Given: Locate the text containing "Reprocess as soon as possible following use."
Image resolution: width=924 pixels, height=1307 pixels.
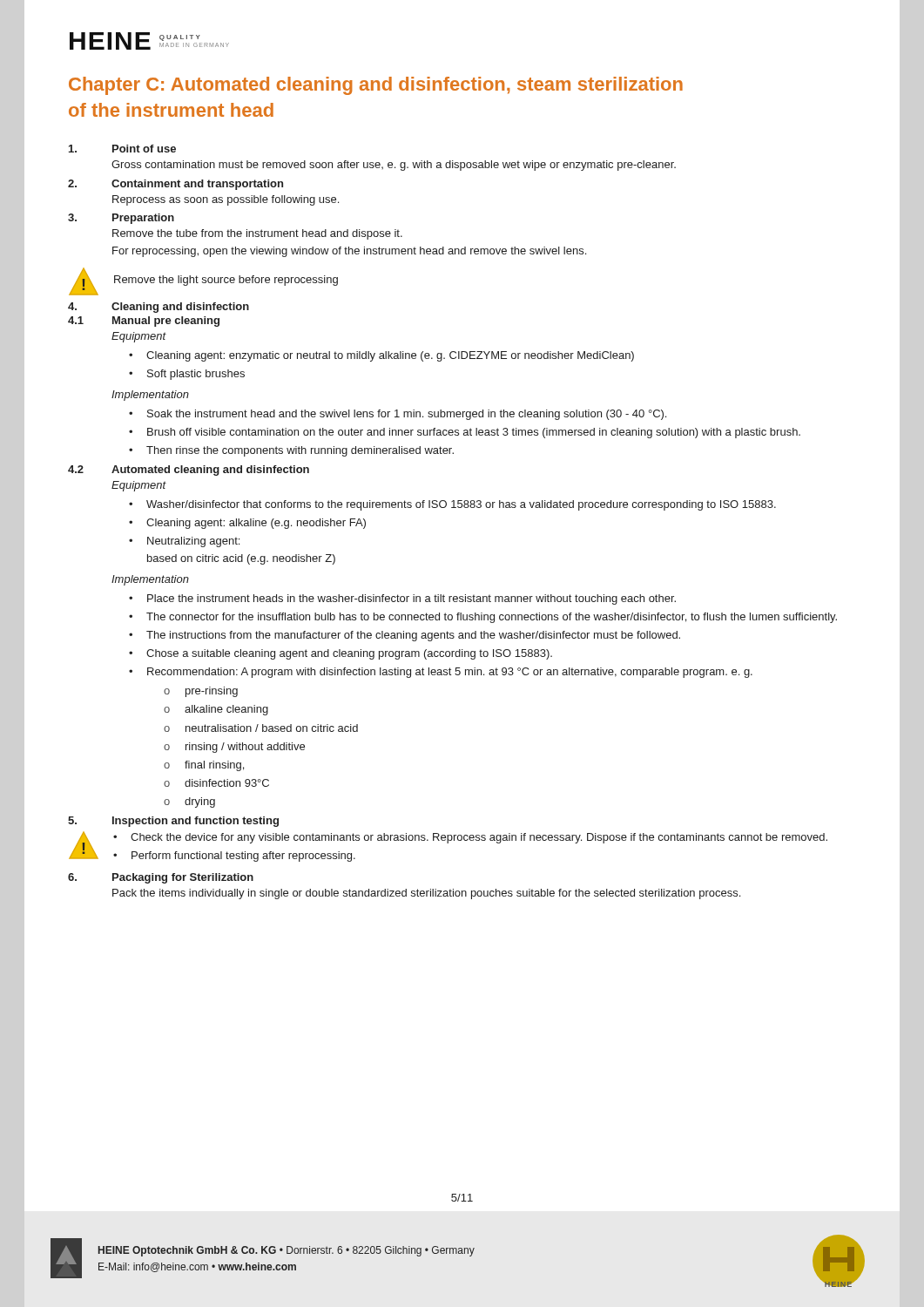Looking at the screenshot, I should (226, 199).
